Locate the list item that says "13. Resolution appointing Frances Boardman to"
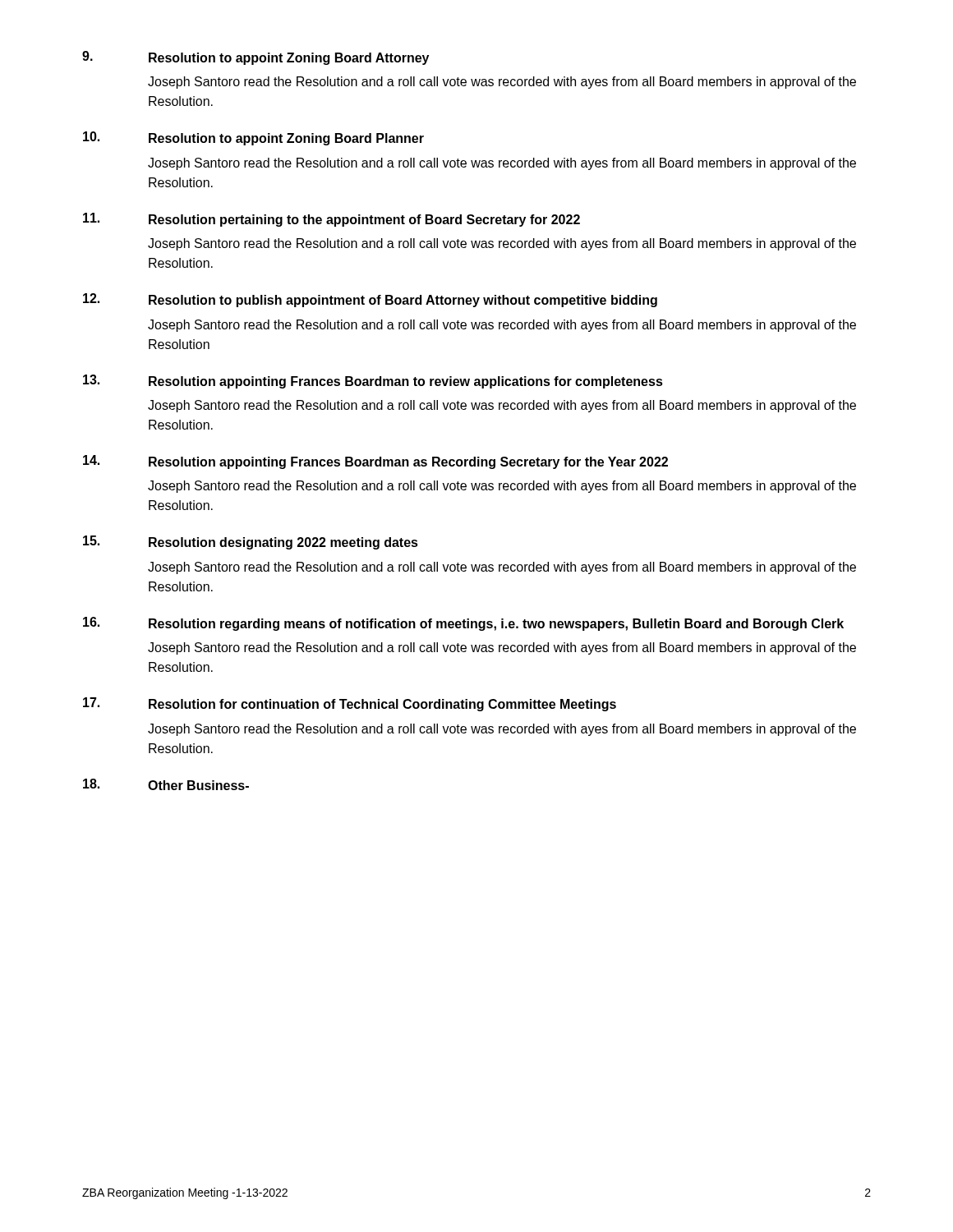Image resolution: width=953 pixels, height=1232 pixels. point(476,404)
